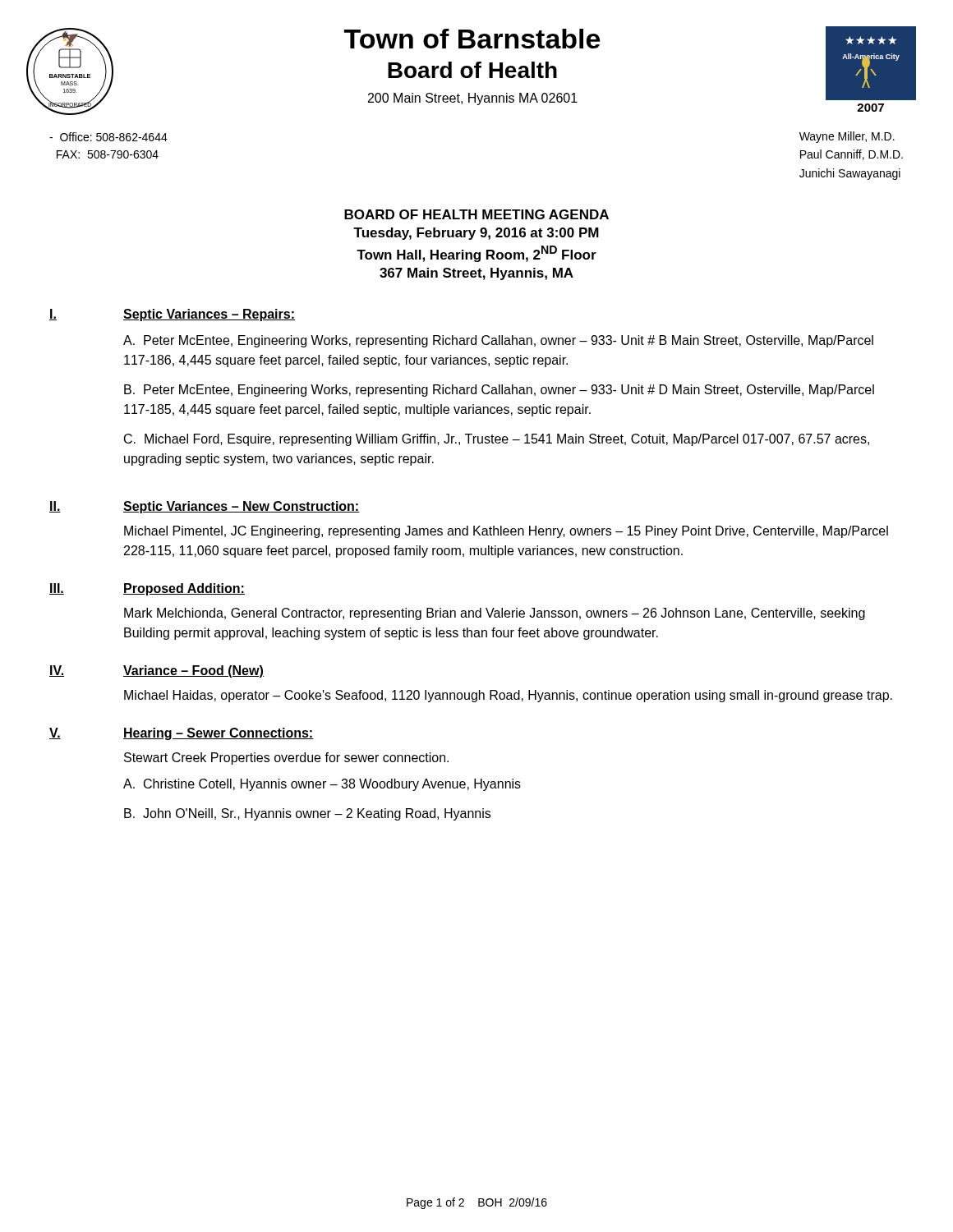This screenshot has width=953, height=1232.
Task: Point to the element starting "Town of Barnstable"
Action: 472,64
